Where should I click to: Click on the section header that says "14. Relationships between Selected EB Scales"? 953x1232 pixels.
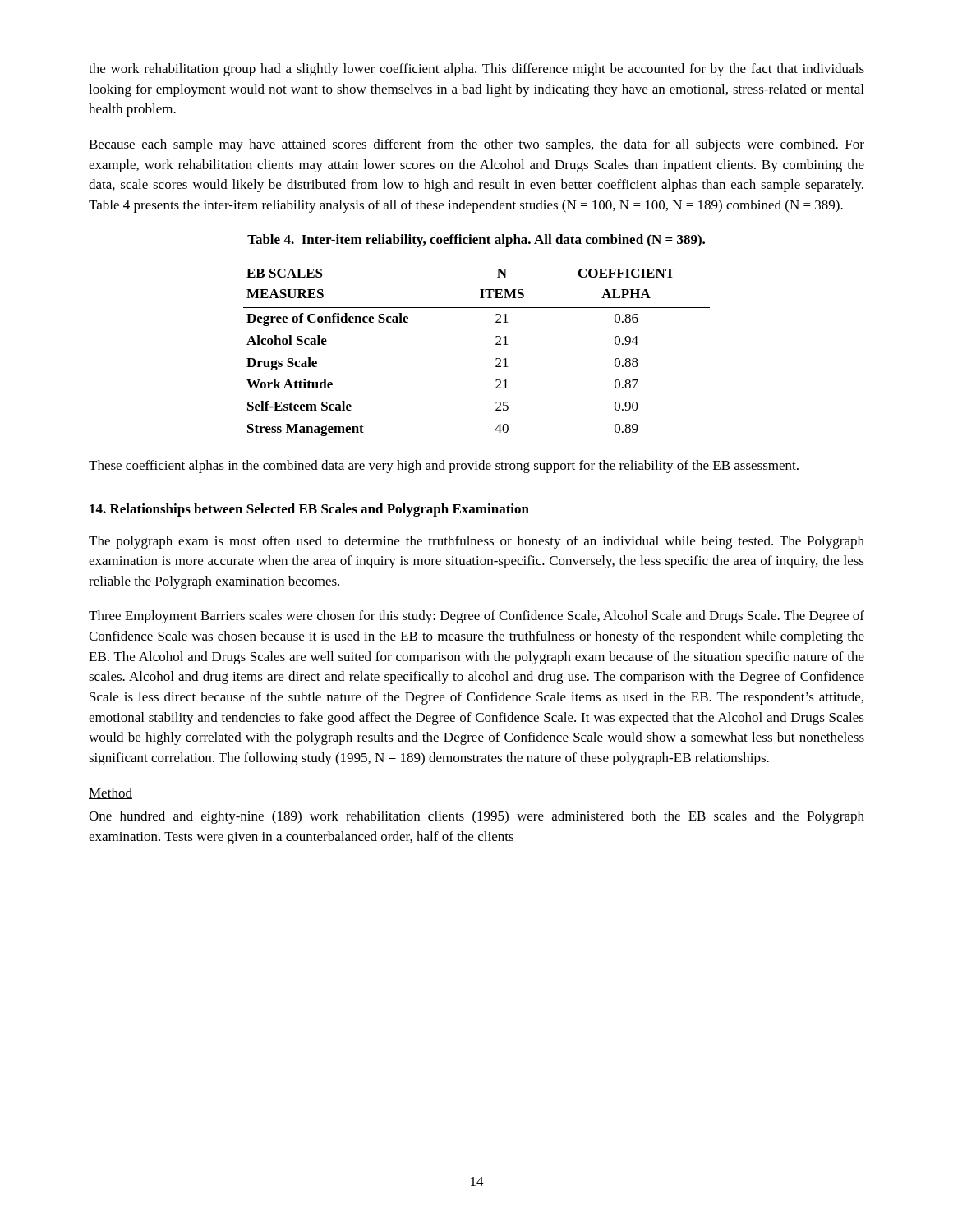coord(309,509)
